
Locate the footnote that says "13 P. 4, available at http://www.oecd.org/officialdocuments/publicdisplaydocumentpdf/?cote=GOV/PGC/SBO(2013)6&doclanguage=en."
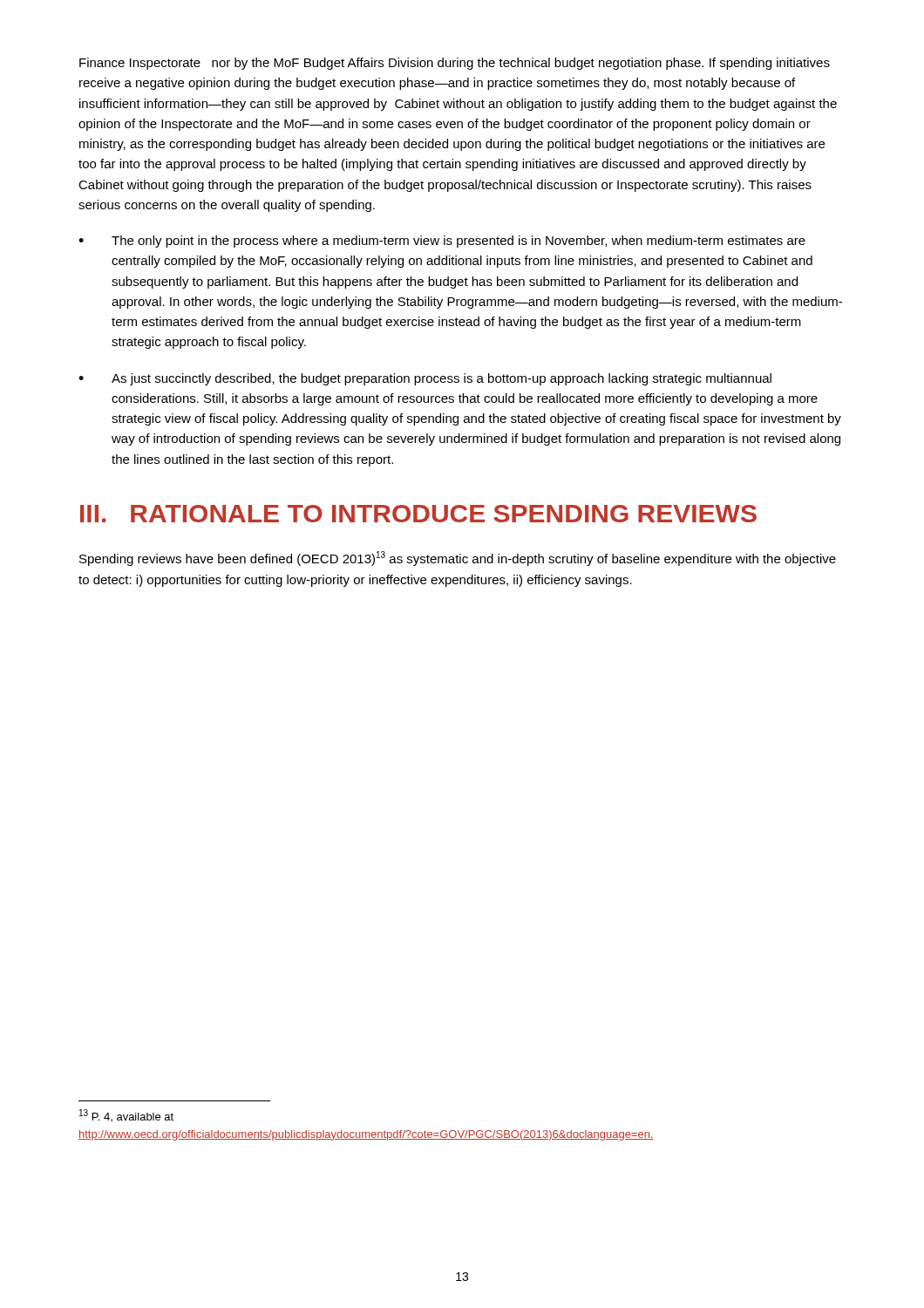click(x=366, y=1124)
